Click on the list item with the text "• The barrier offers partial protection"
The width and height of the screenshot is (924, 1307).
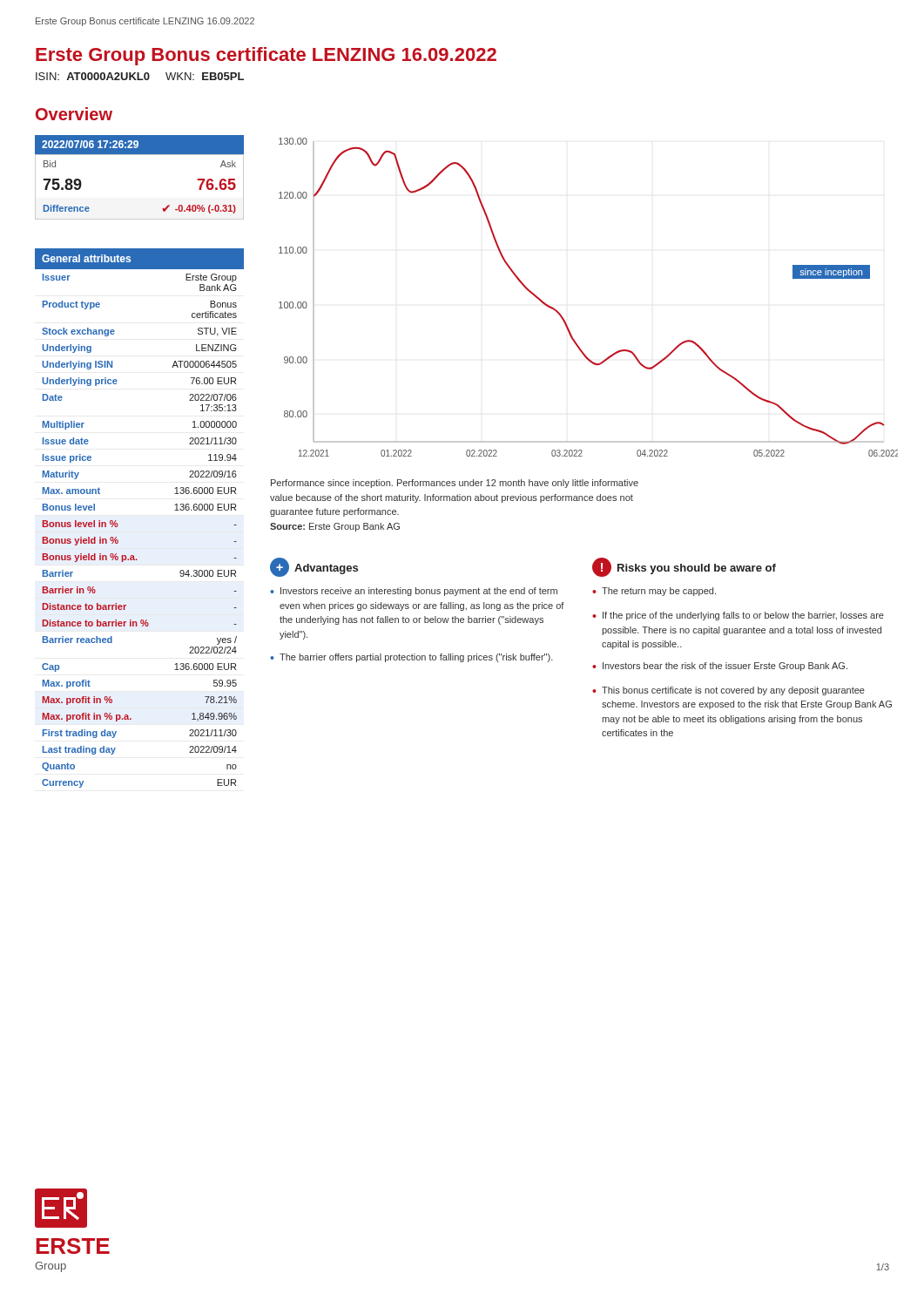coord(412,659)
